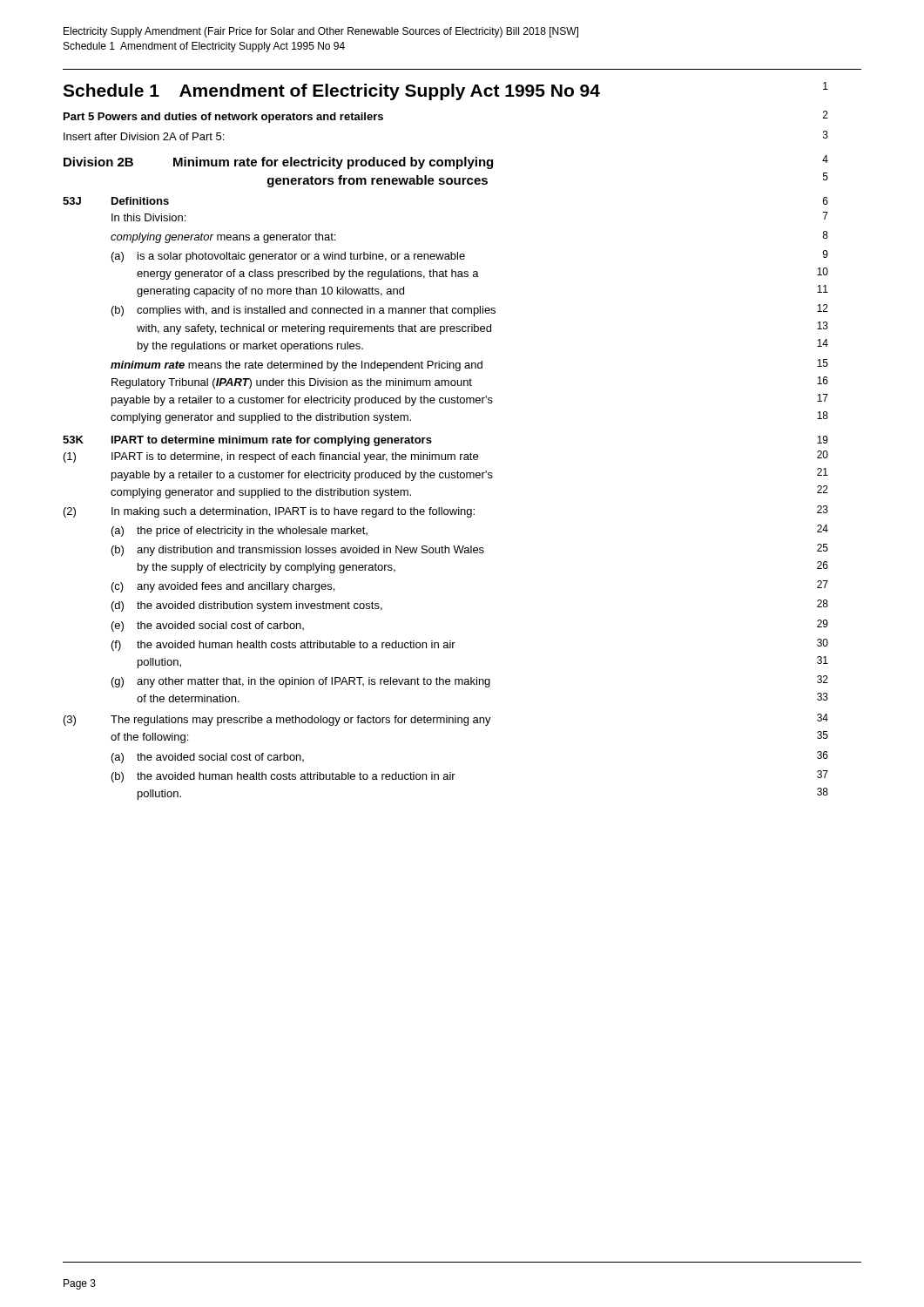Find the list item containing "(a) the avoided social cost"
The image size is (924, 1307).
[222, 758]
